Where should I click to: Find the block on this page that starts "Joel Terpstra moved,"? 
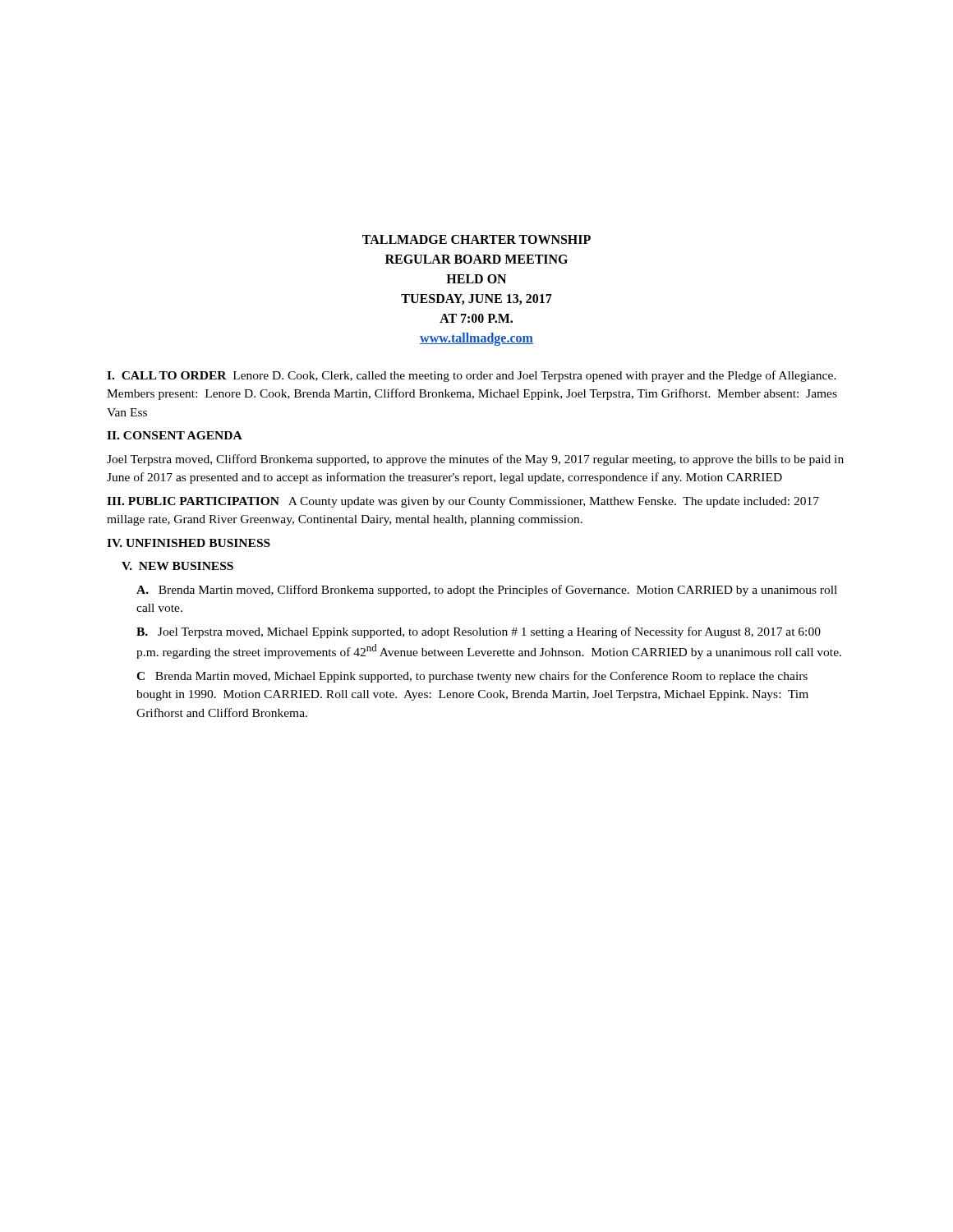click(476, 468)
